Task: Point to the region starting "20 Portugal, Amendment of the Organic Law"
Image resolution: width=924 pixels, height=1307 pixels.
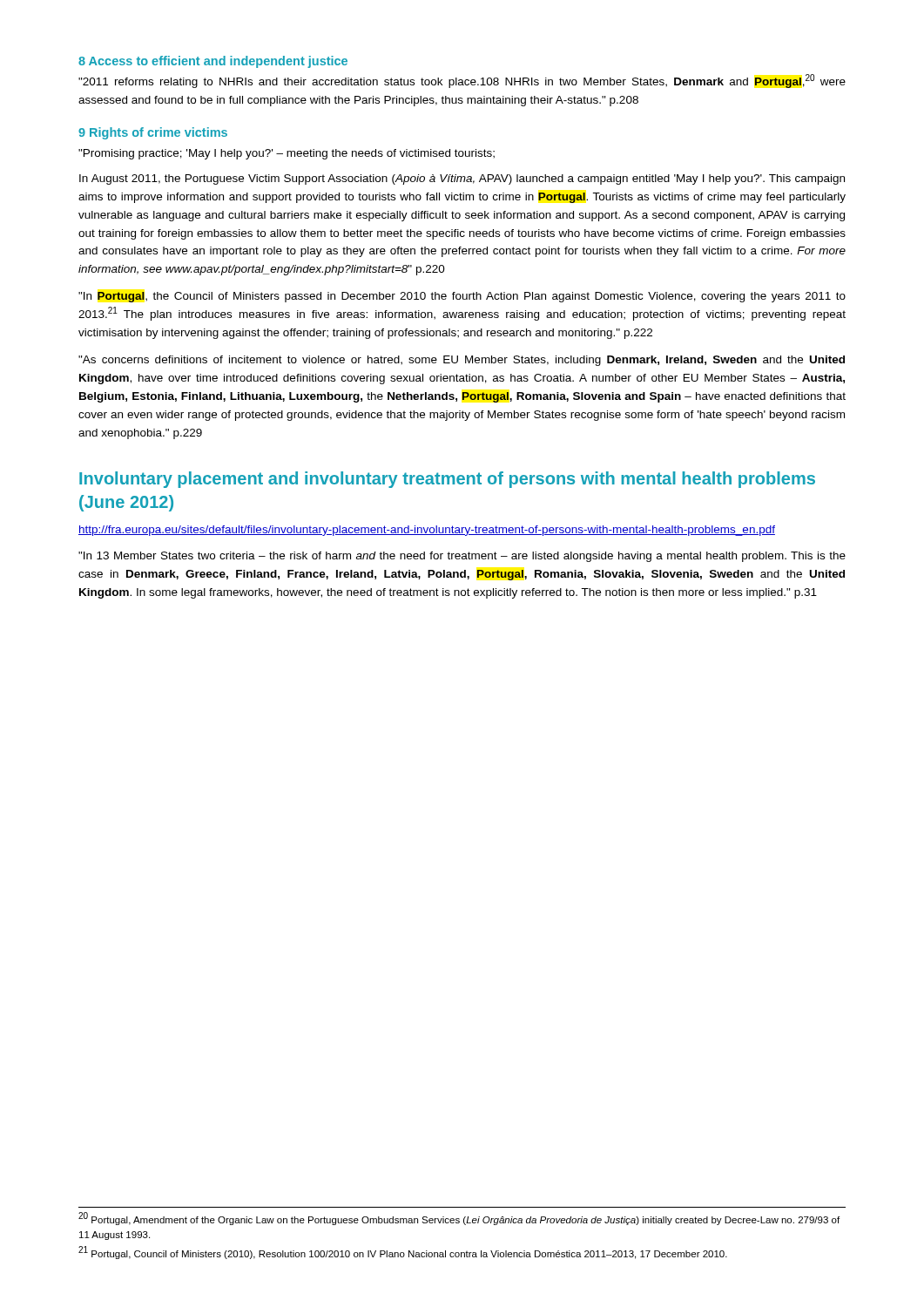Action: (459, 1226)
